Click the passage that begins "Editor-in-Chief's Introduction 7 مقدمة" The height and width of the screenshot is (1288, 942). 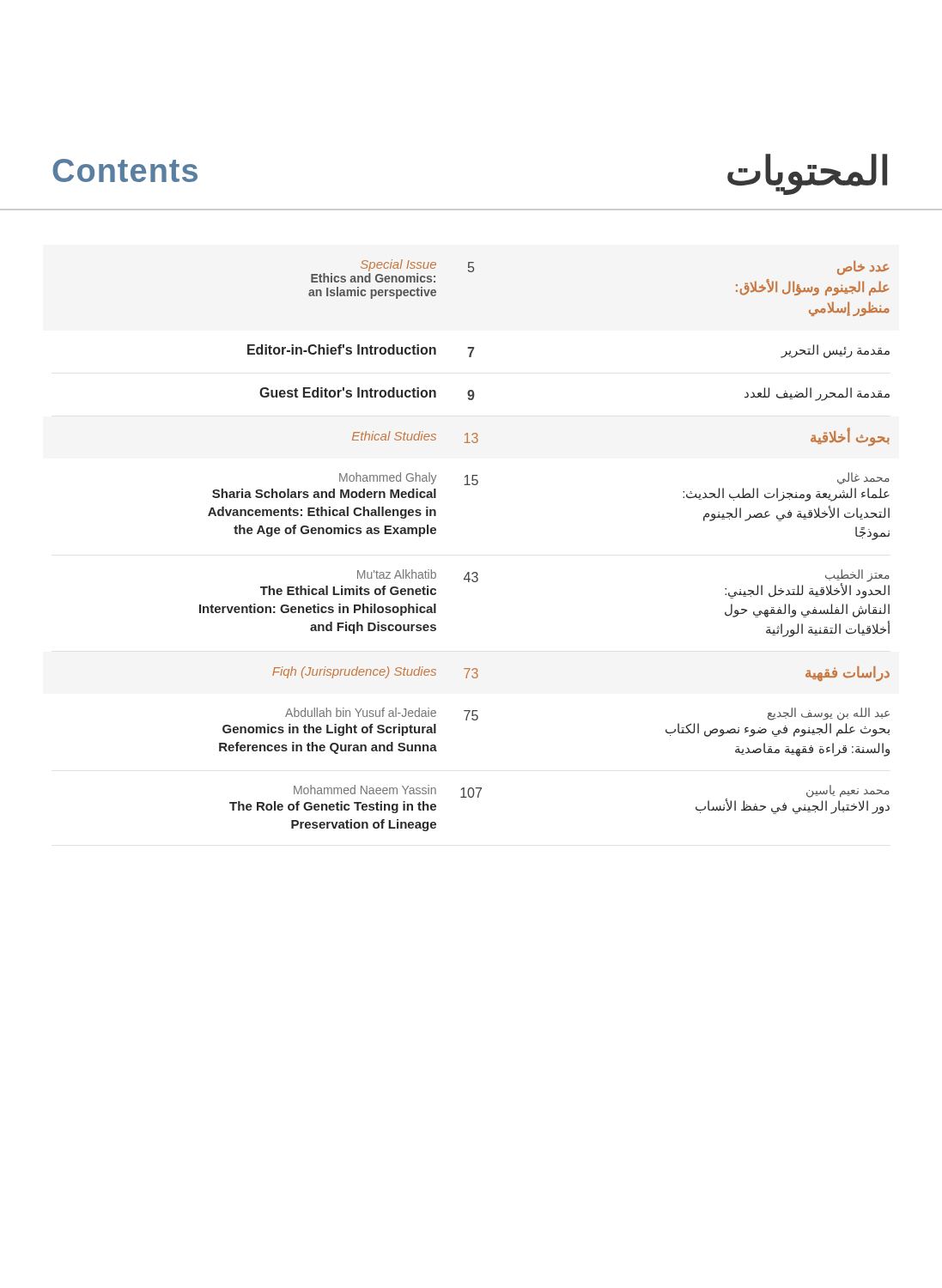471,352
